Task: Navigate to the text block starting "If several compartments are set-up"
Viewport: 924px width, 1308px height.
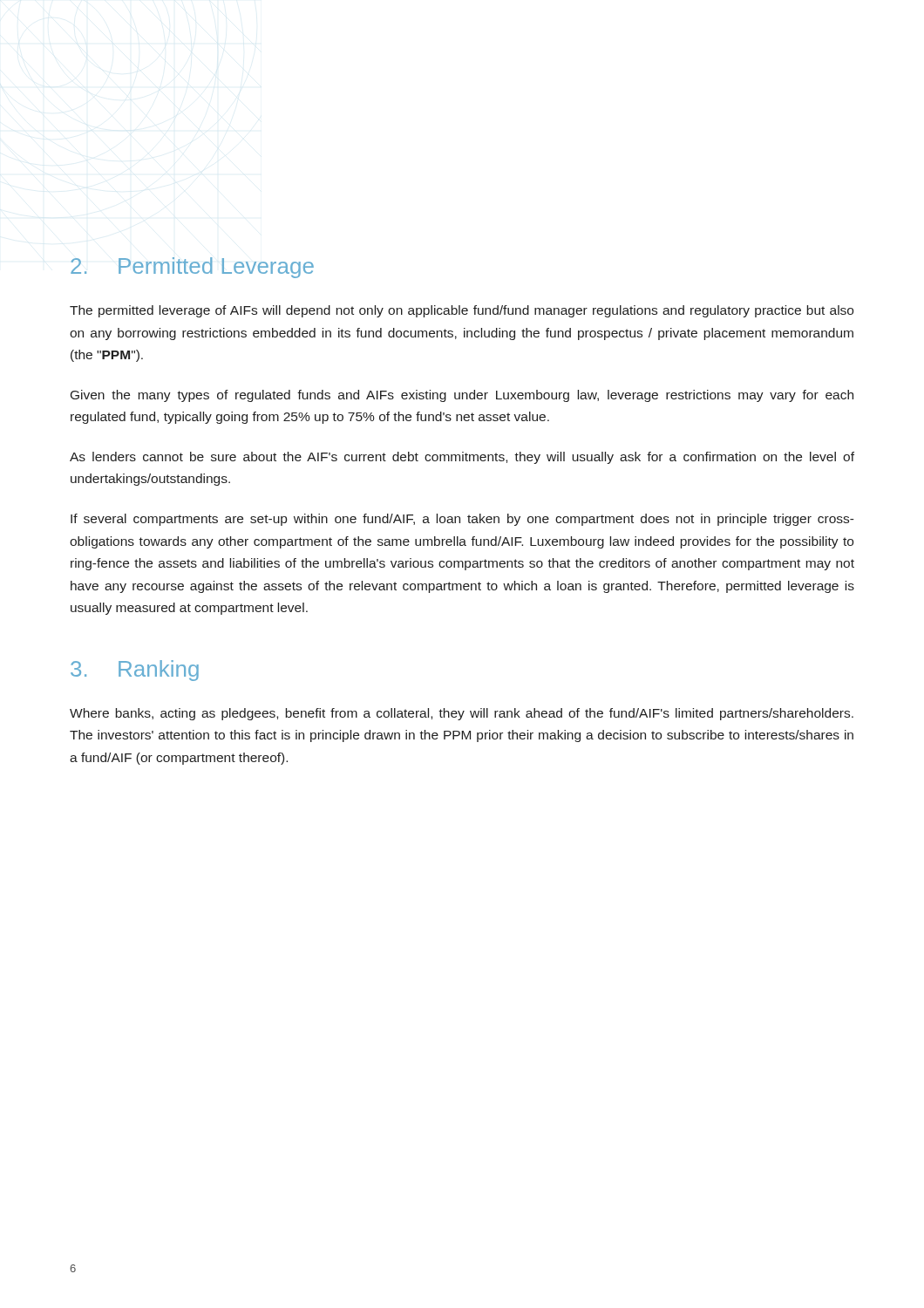Action: point(462,563)
